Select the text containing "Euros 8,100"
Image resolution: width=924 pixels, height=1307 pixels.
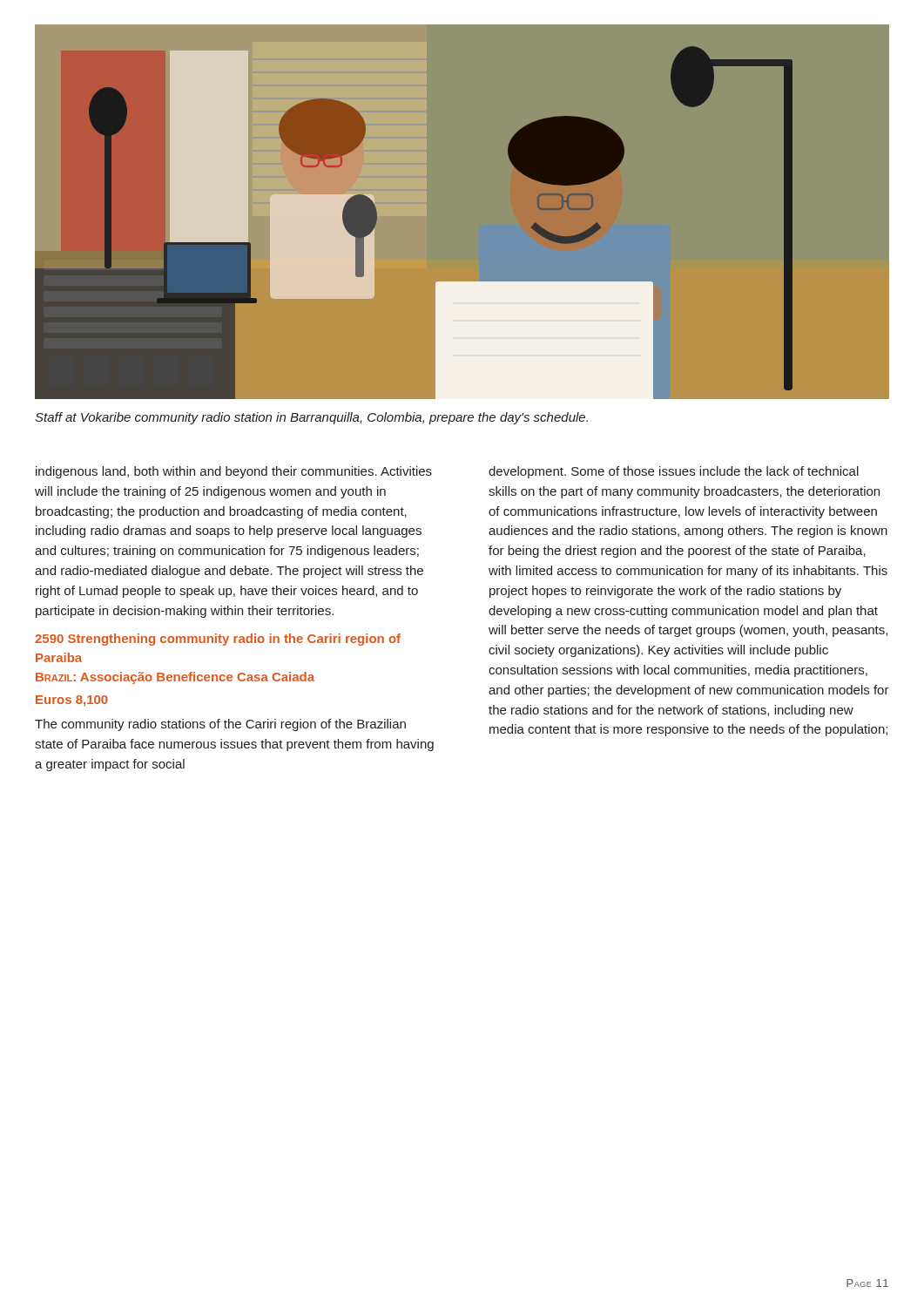(x=72, y=699)
